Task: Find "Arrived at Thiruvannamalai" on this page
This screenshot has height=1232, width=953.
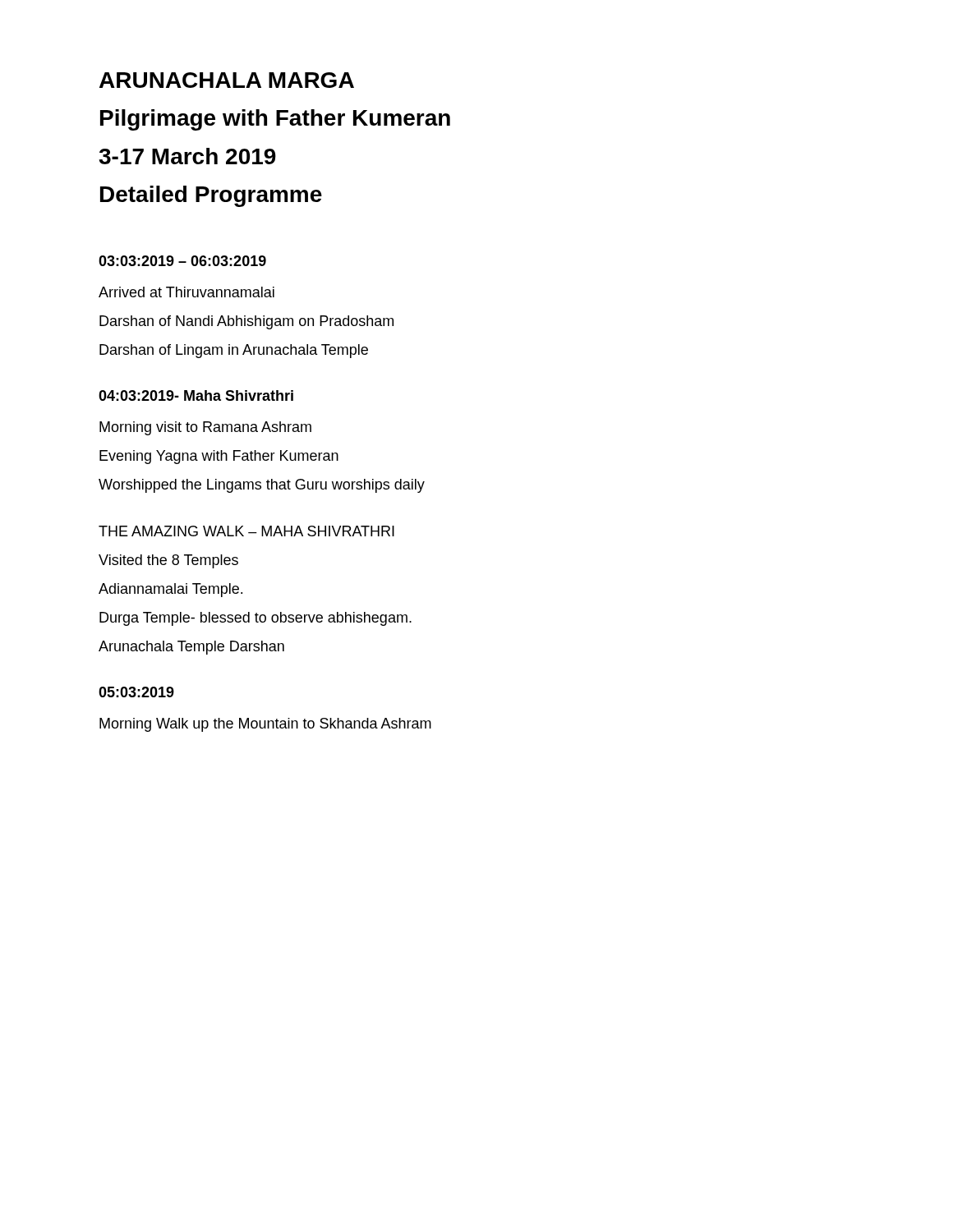Action: [187, 292]
